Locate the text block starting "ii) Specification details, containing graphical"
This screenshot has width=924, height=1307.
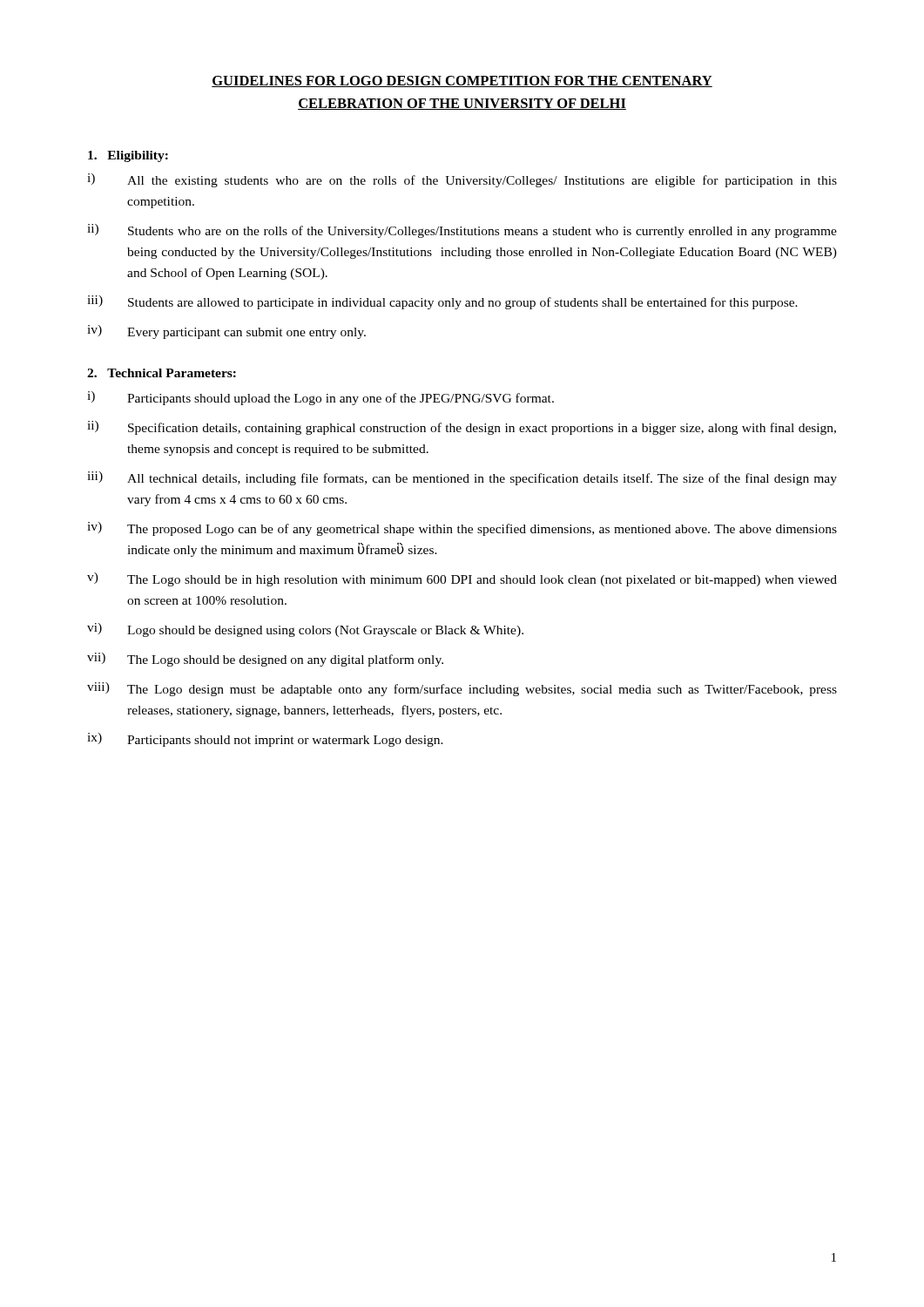pyautogui.click(x=462, y=438)
